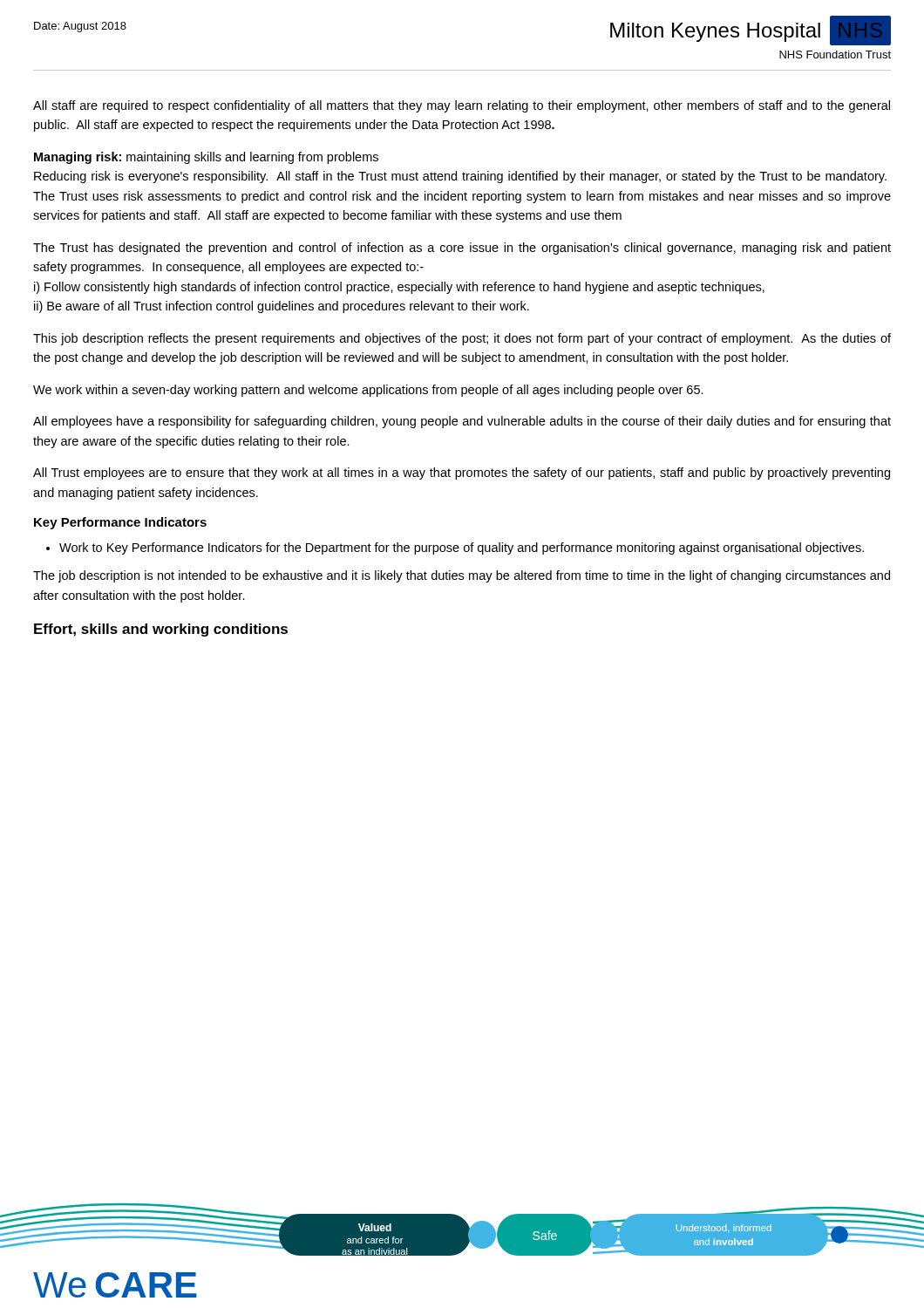Locate the infographic
This screenshot has height=1308, width=924.
coord(462,1238)
